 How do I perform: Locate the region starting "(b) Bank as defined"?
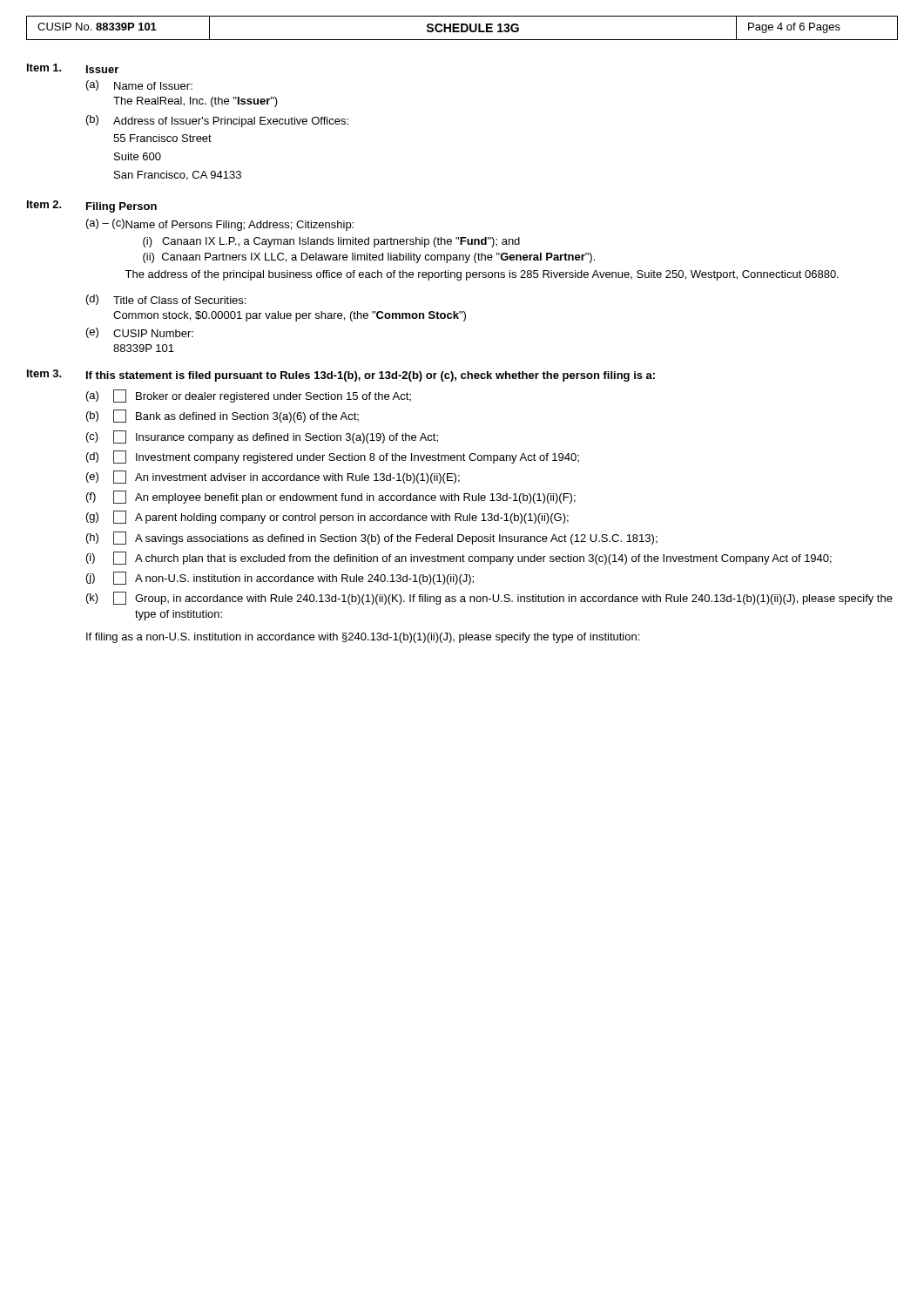tap(223, 416)
